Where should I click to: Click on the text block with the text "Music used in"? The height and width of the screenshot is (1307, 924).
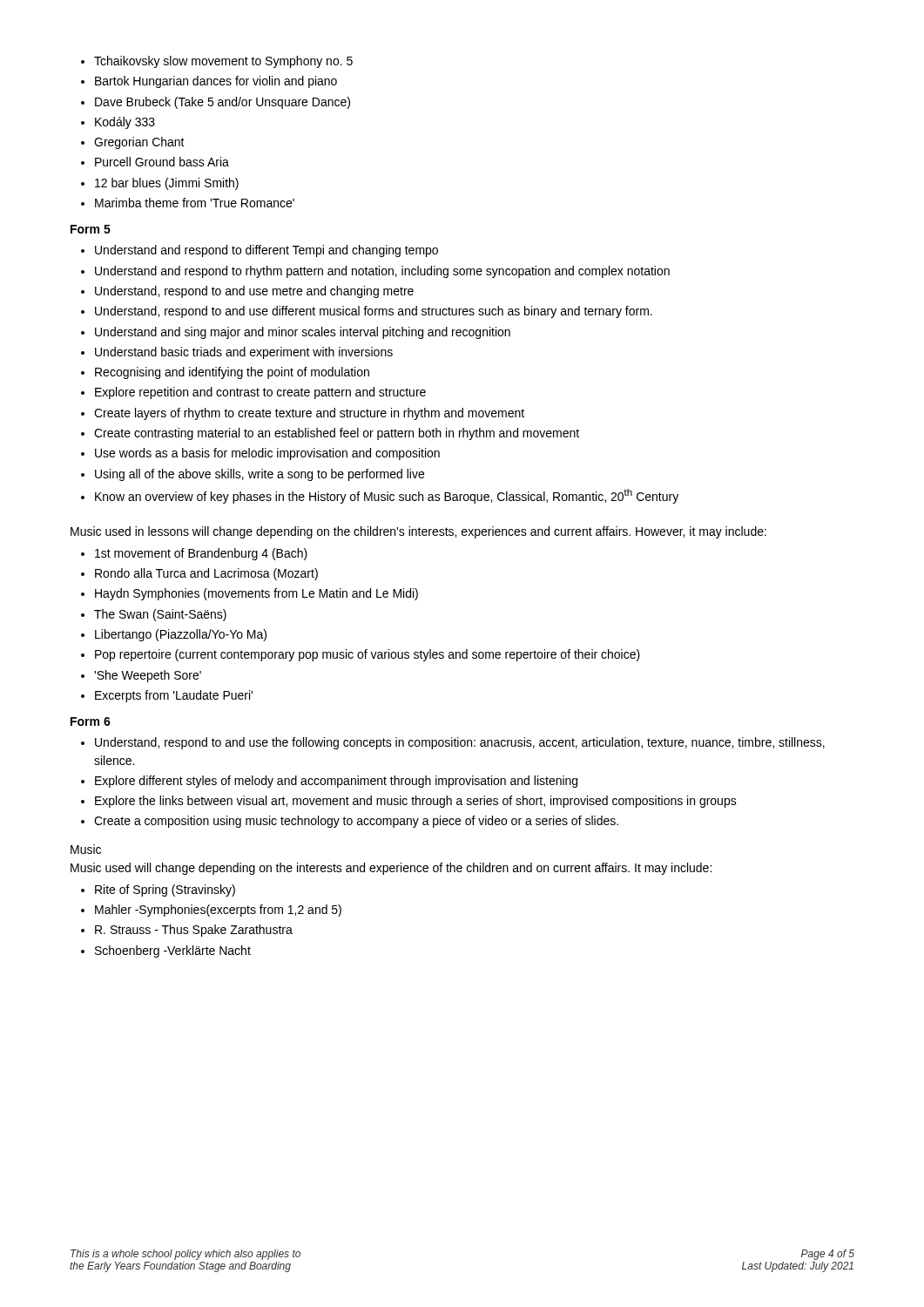[x=418, y=531]
